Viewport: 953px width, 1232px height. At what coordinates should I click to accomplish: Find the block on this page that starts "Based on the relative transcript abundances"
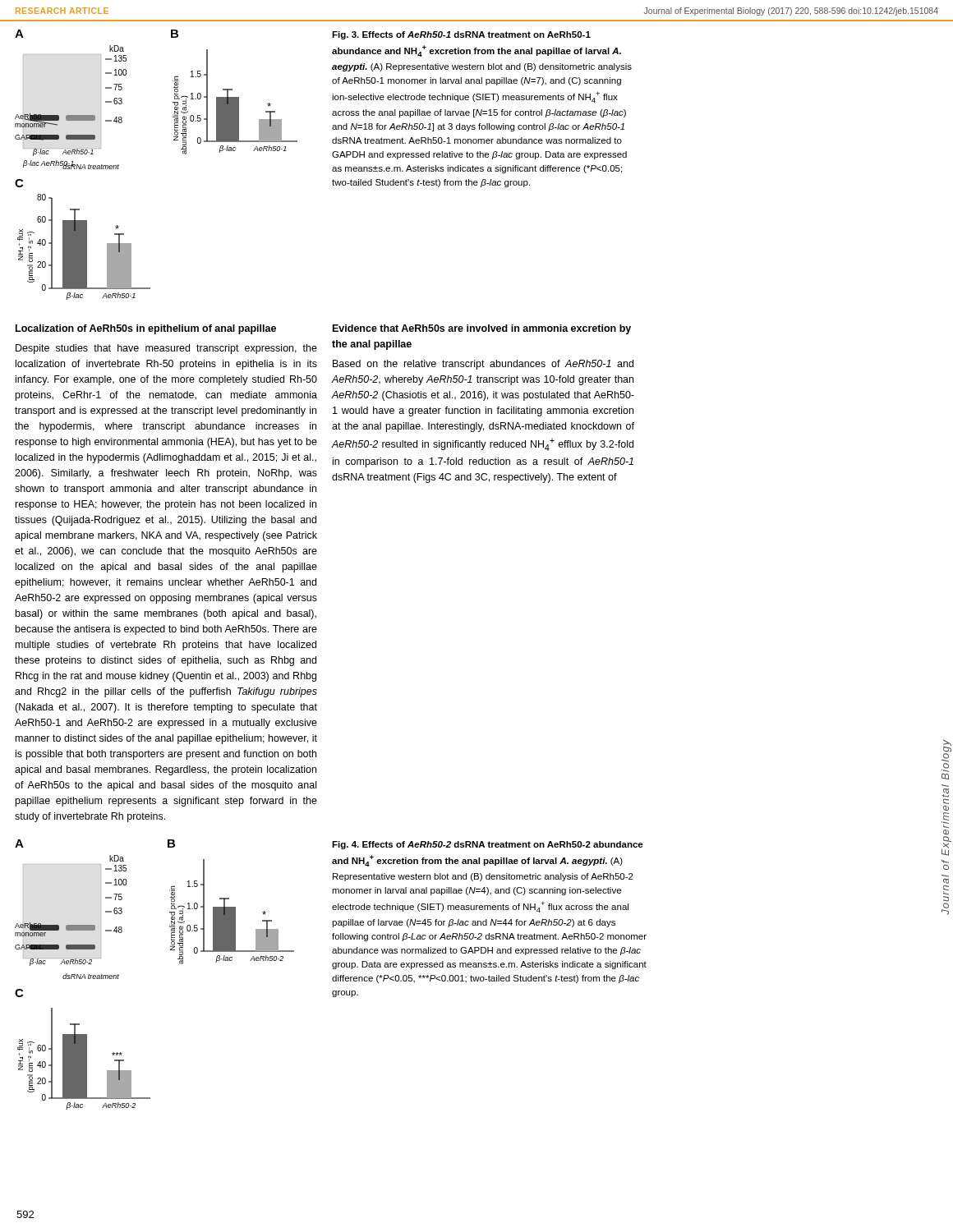click(483, 421)
